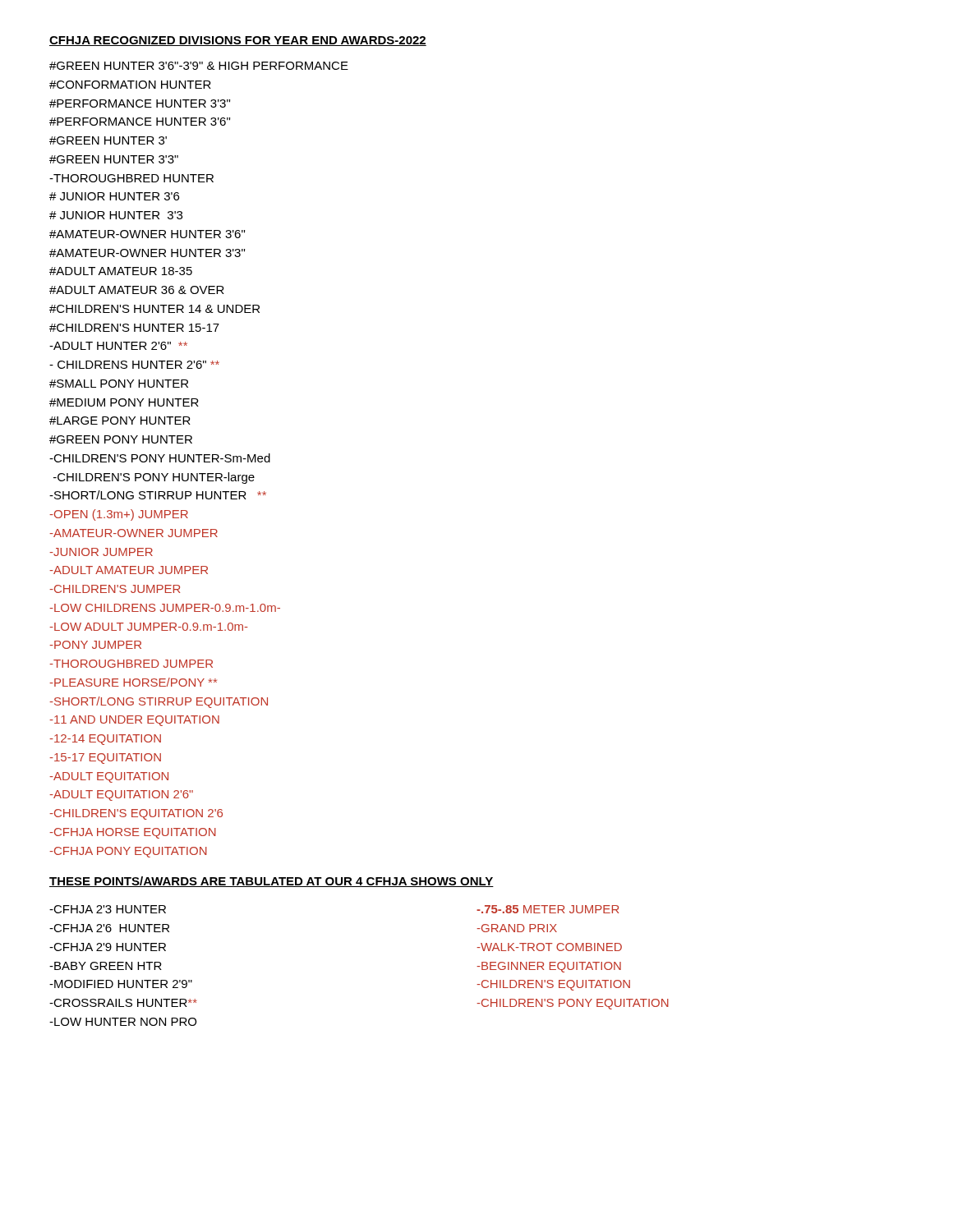Select the list item that says "#CHILDREN'S HUNTER 14 &"
The height and width of the screenshot is (1232, 953).
[155, 308]
